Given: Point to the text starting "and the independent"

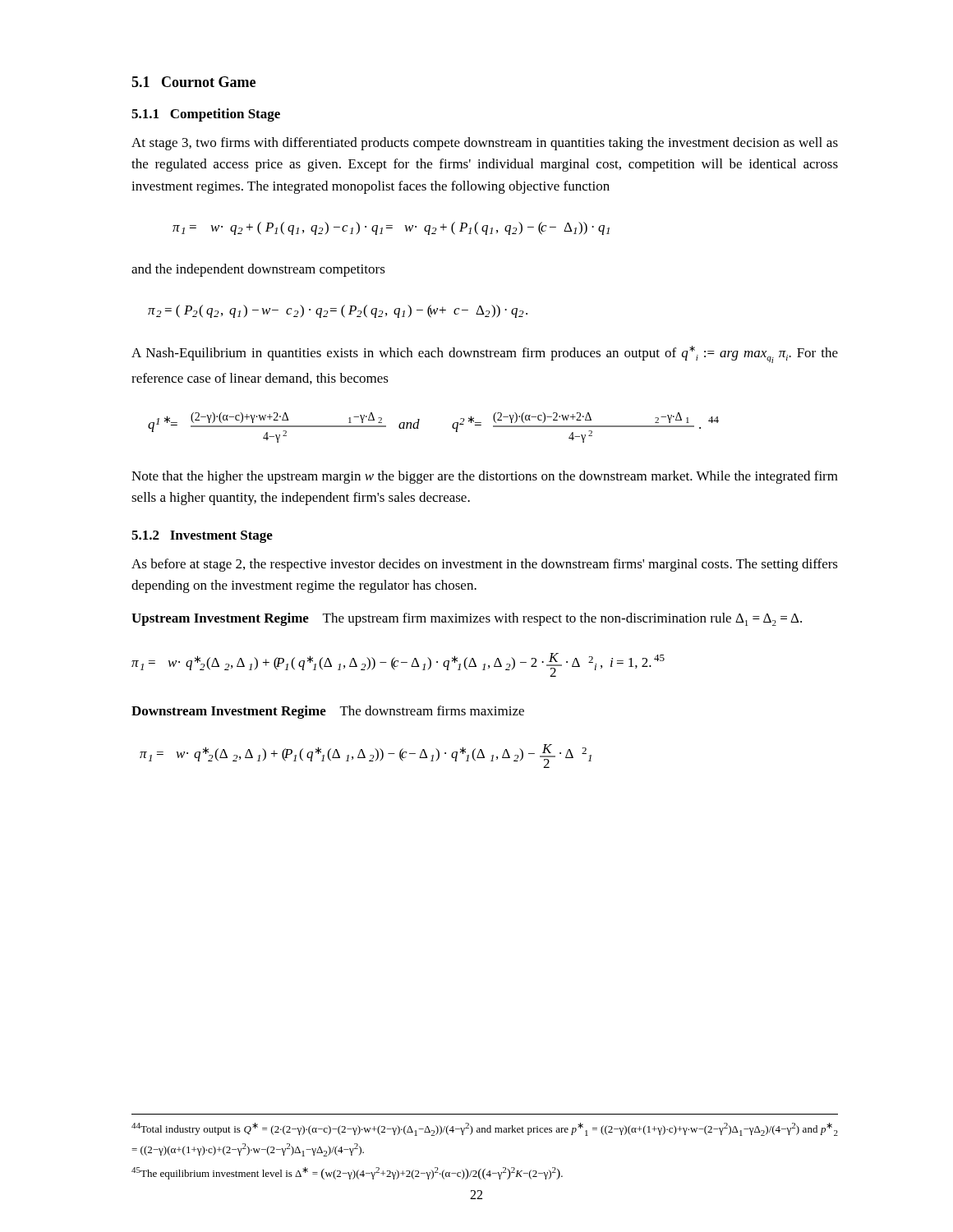Looking at the screenshot, I should [x=258, y=270].
